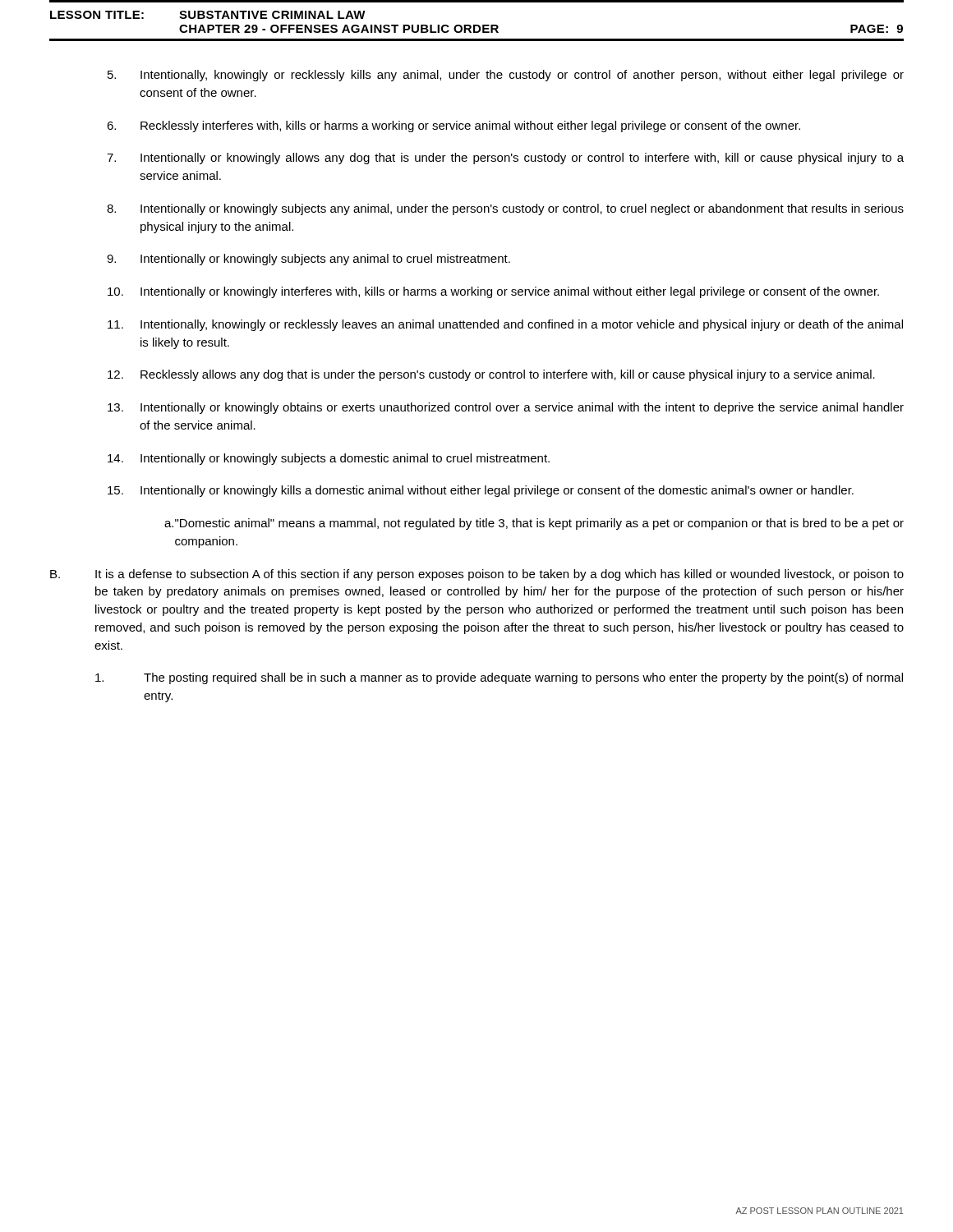Image resolution: width=953 pixels, height=1232 pixels.
Task: Point to the text starting "12. Recklessly allows"
Action: pyautogui.click(x=476, y=375)
